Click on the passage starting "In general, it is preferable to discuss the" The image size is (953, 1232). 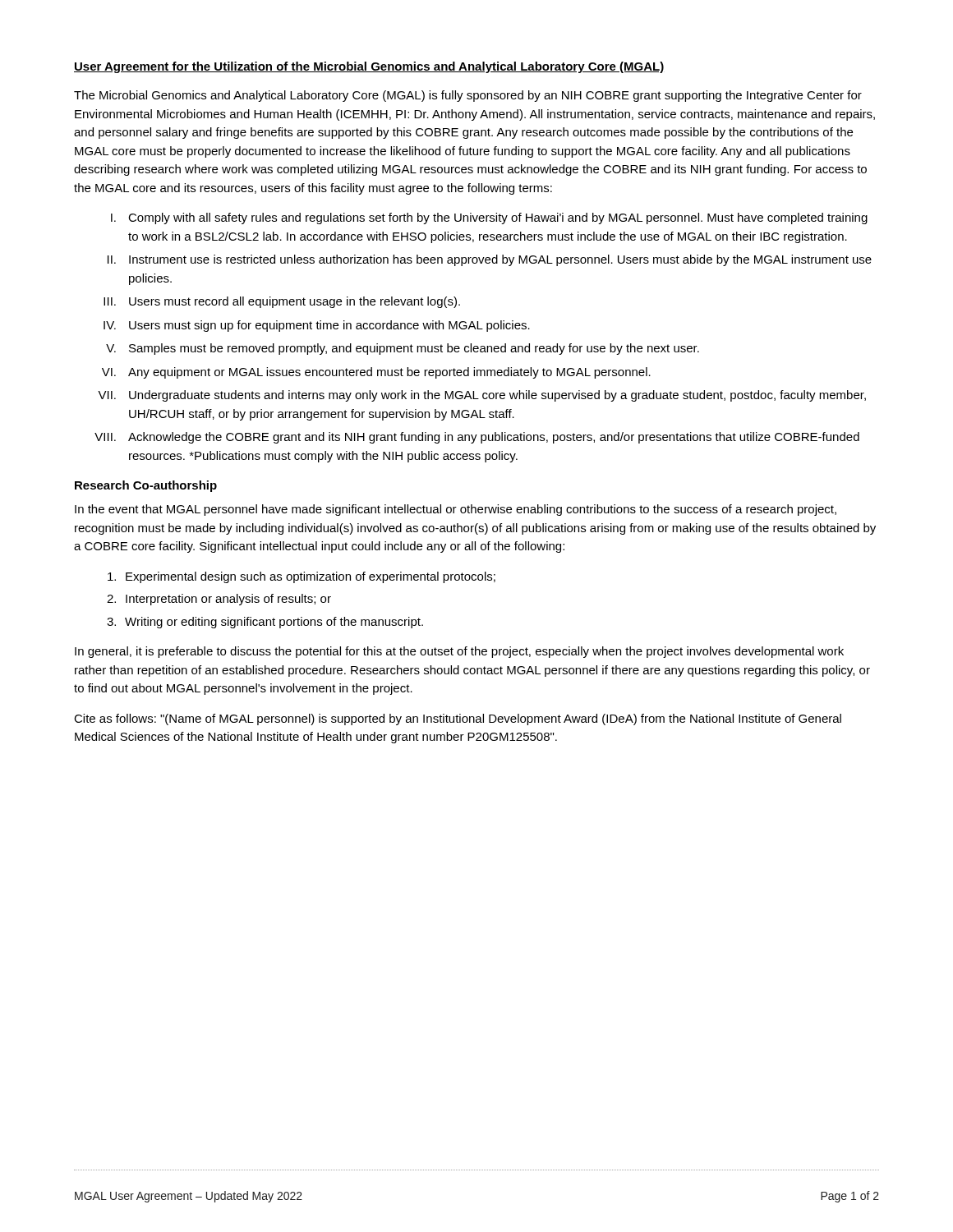(472, 669)
